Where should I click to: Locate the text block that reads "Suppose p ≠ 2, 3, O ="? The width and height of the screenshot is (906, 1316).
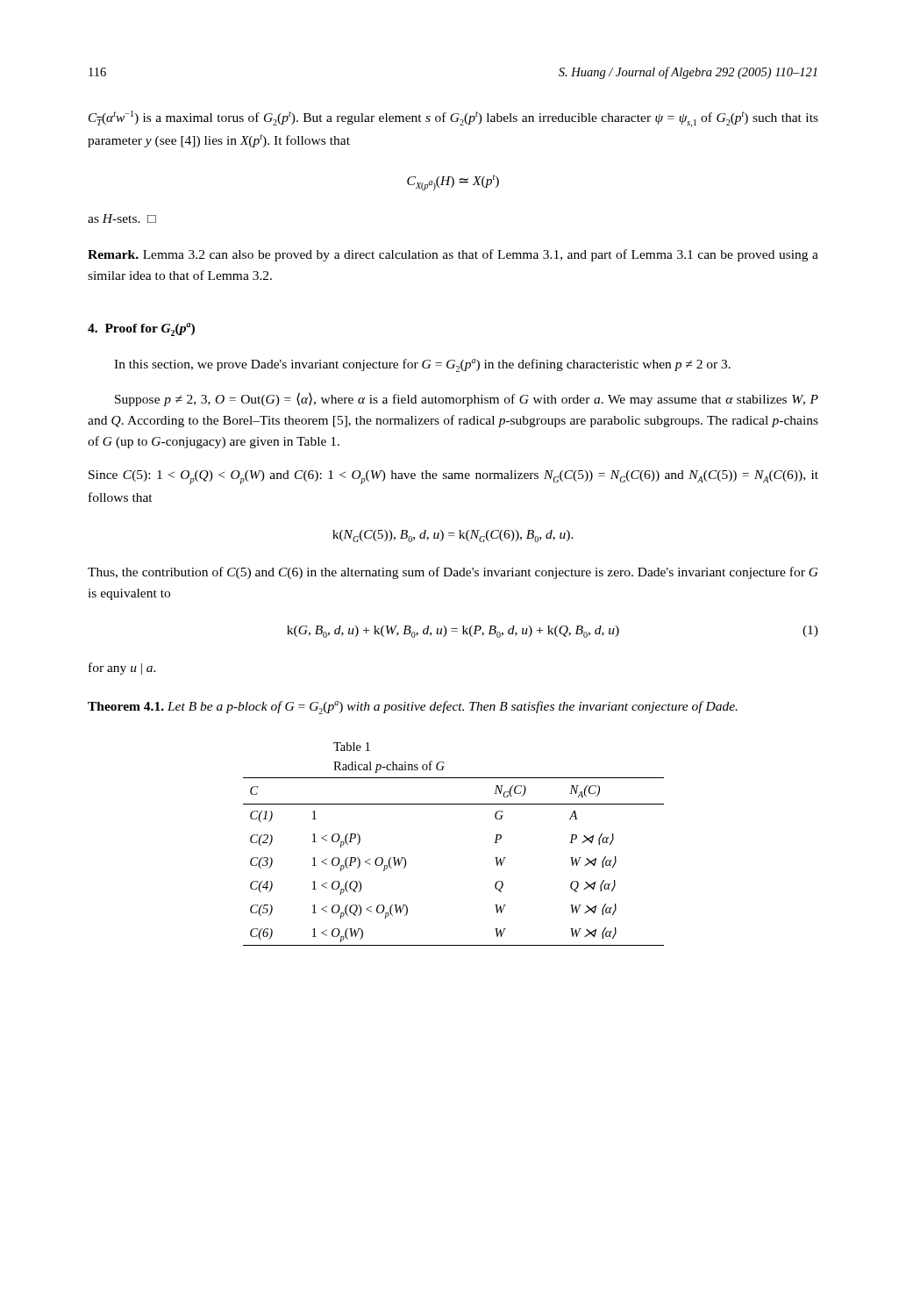[453, 420]
